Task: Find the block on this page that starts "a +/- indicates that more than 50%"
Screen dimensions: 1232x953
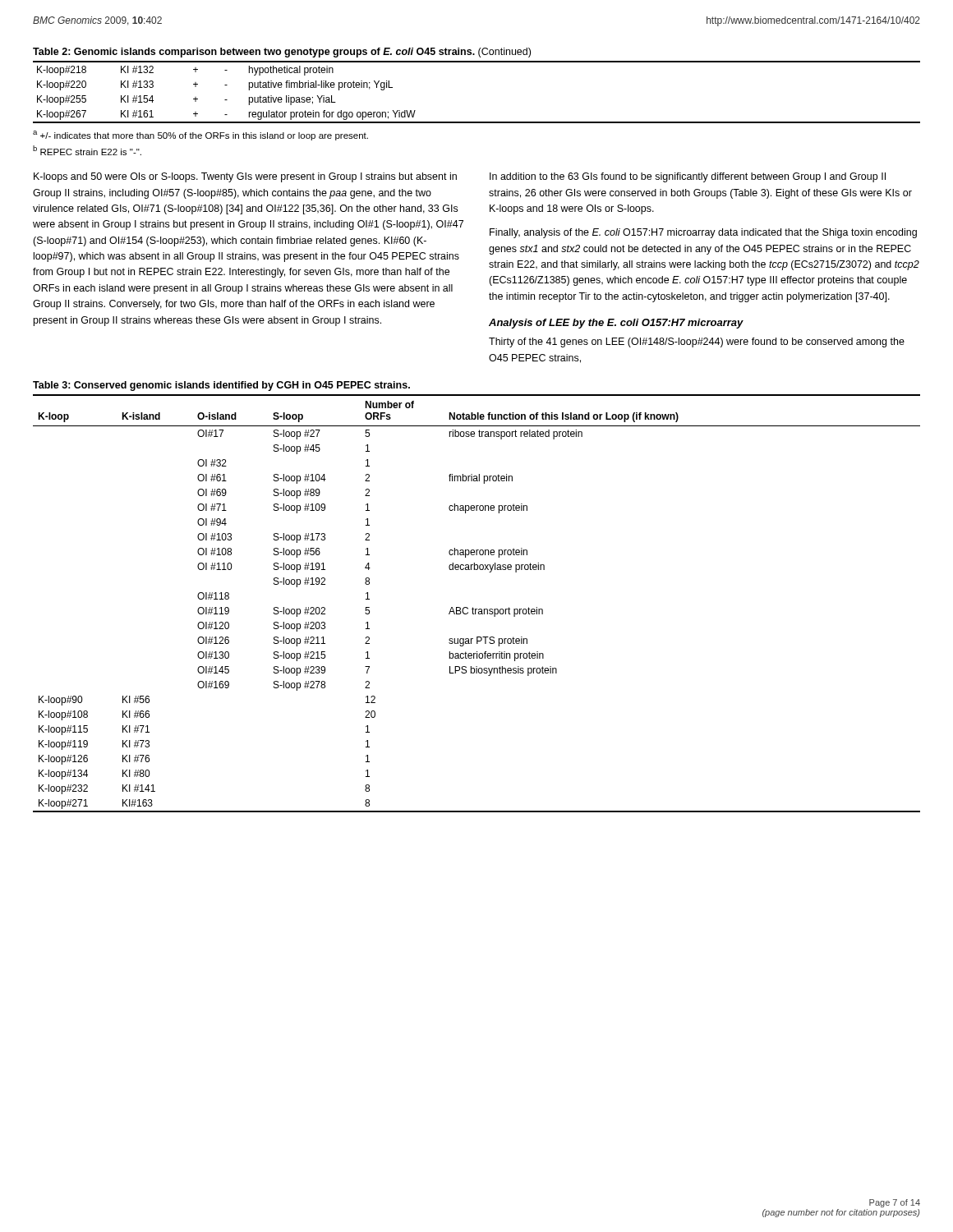Action: (201, 142)
